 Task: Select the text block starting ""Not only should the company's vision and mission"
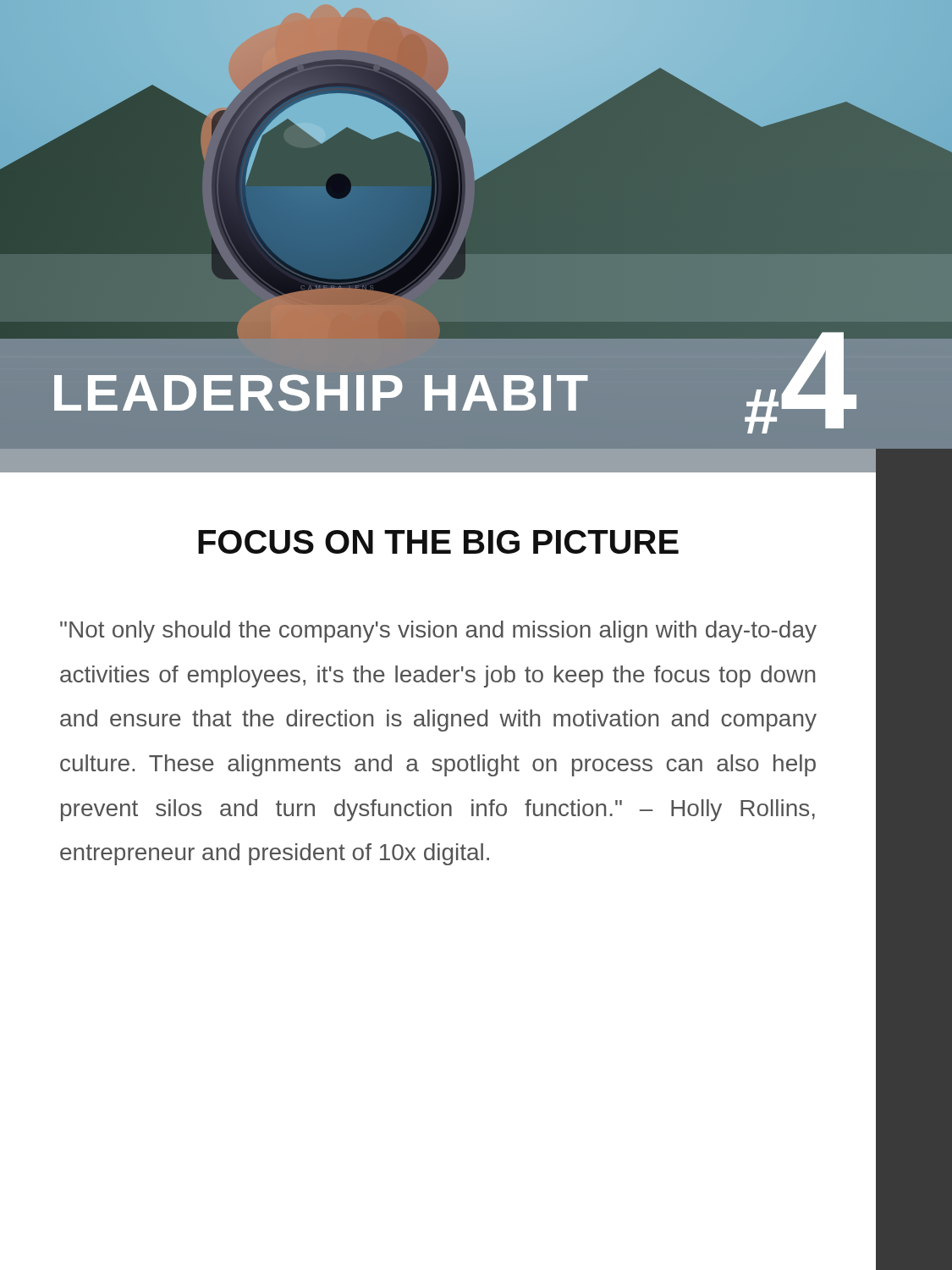[438, 741]
